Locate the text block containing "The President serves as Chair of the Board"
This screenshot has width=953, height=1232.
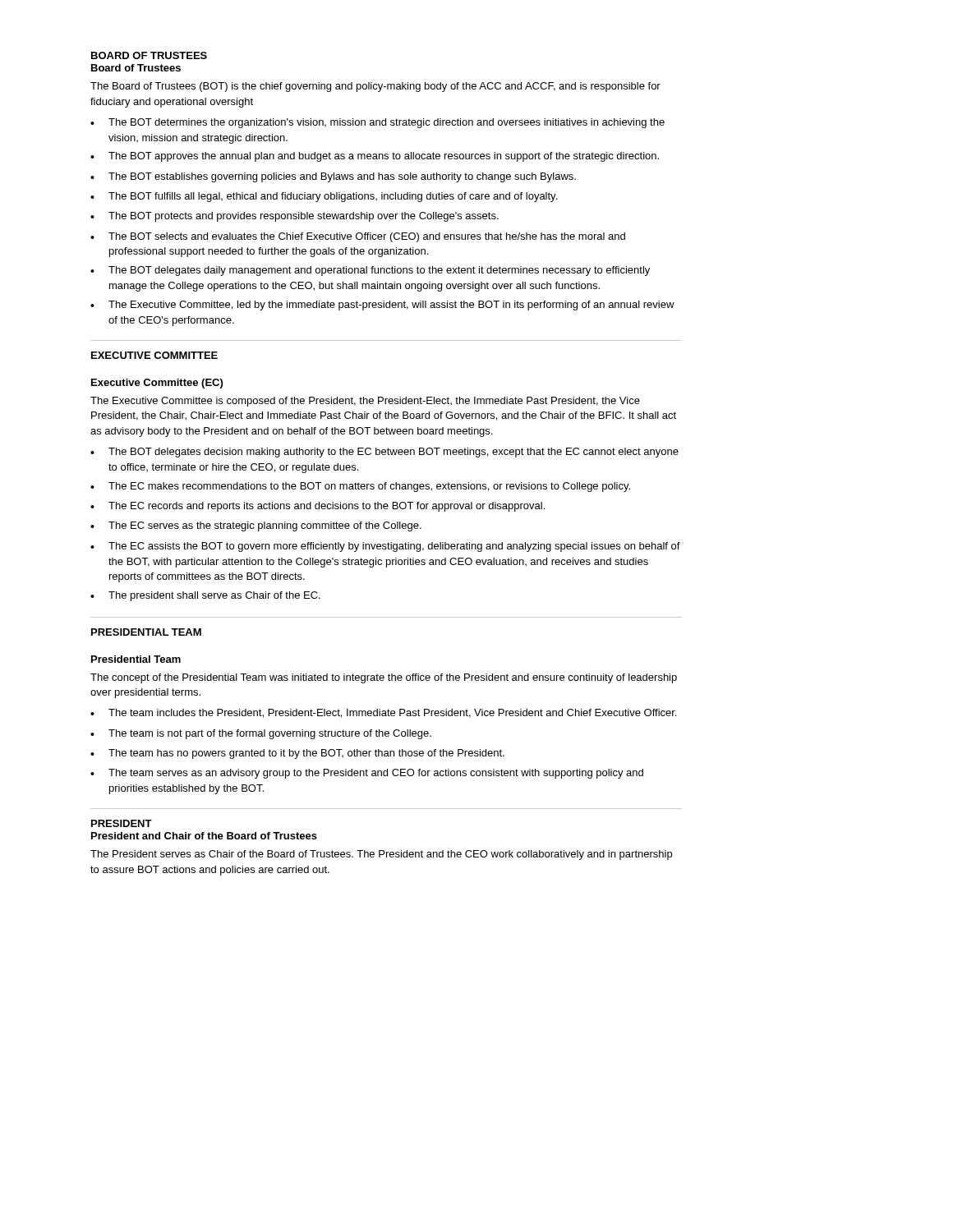381,861
